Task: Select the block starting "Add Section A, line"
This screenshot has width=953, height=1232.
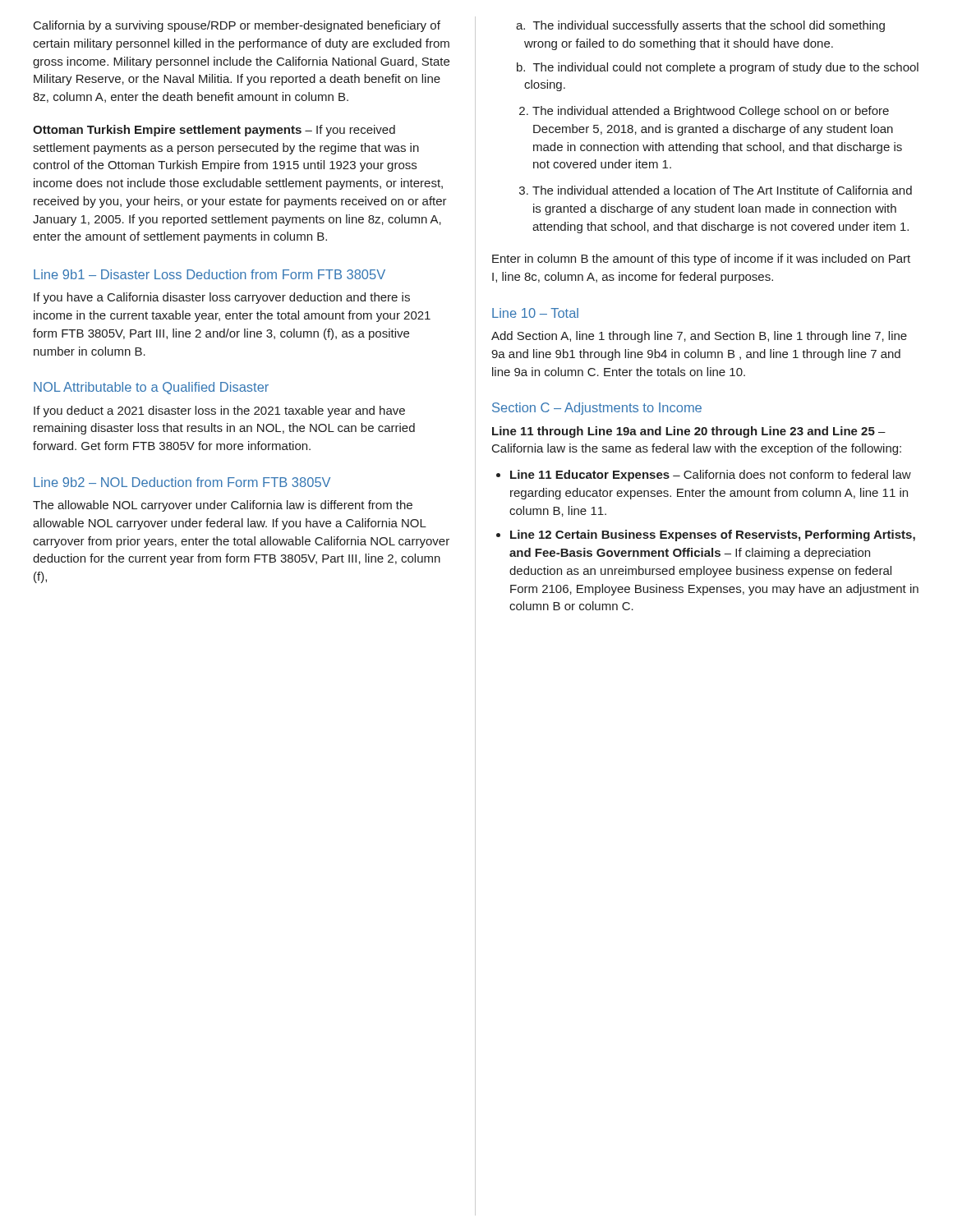Action: 706,354
